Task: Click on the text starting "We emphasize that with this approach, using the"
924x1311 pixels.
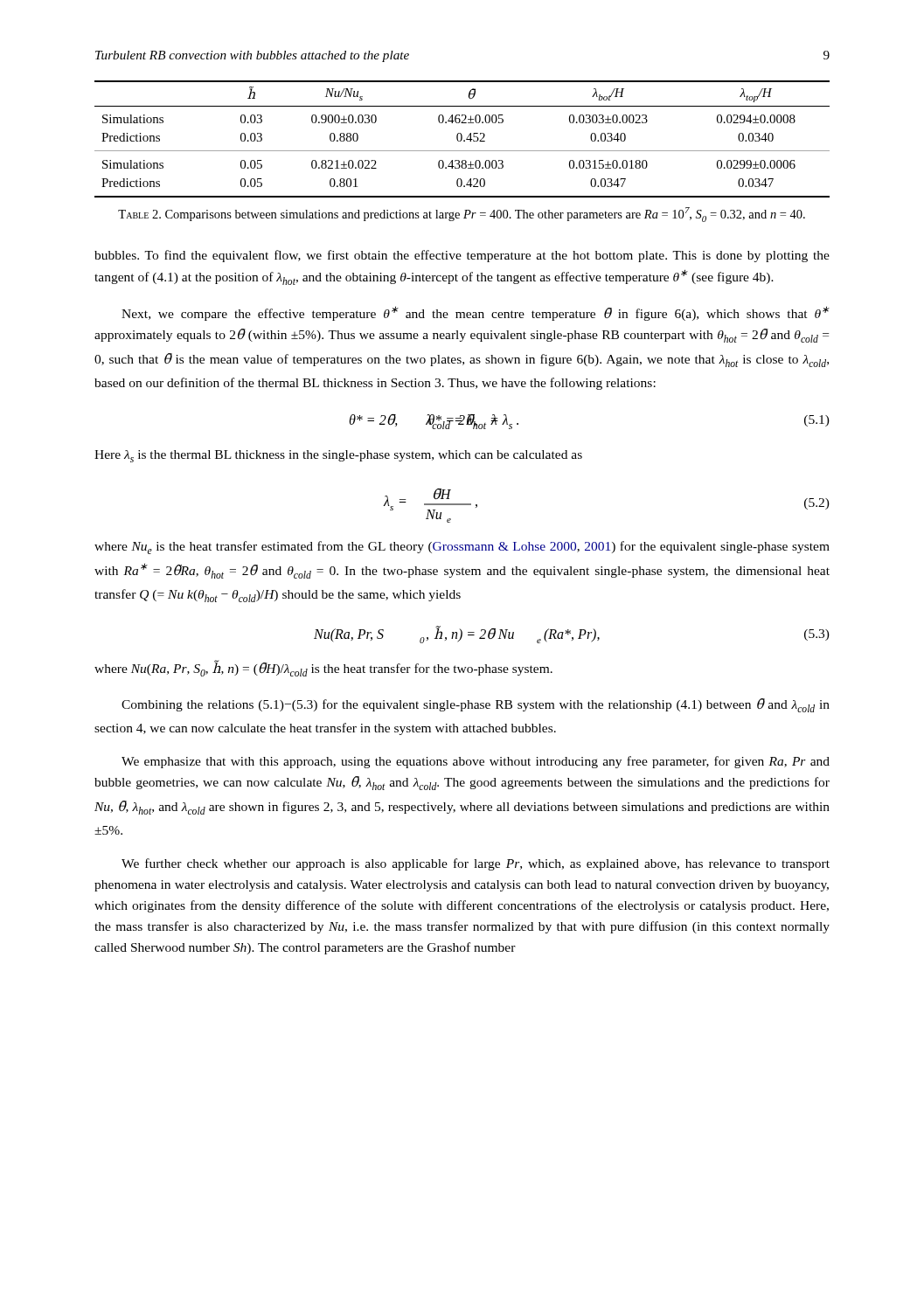Action: [462, 795]
